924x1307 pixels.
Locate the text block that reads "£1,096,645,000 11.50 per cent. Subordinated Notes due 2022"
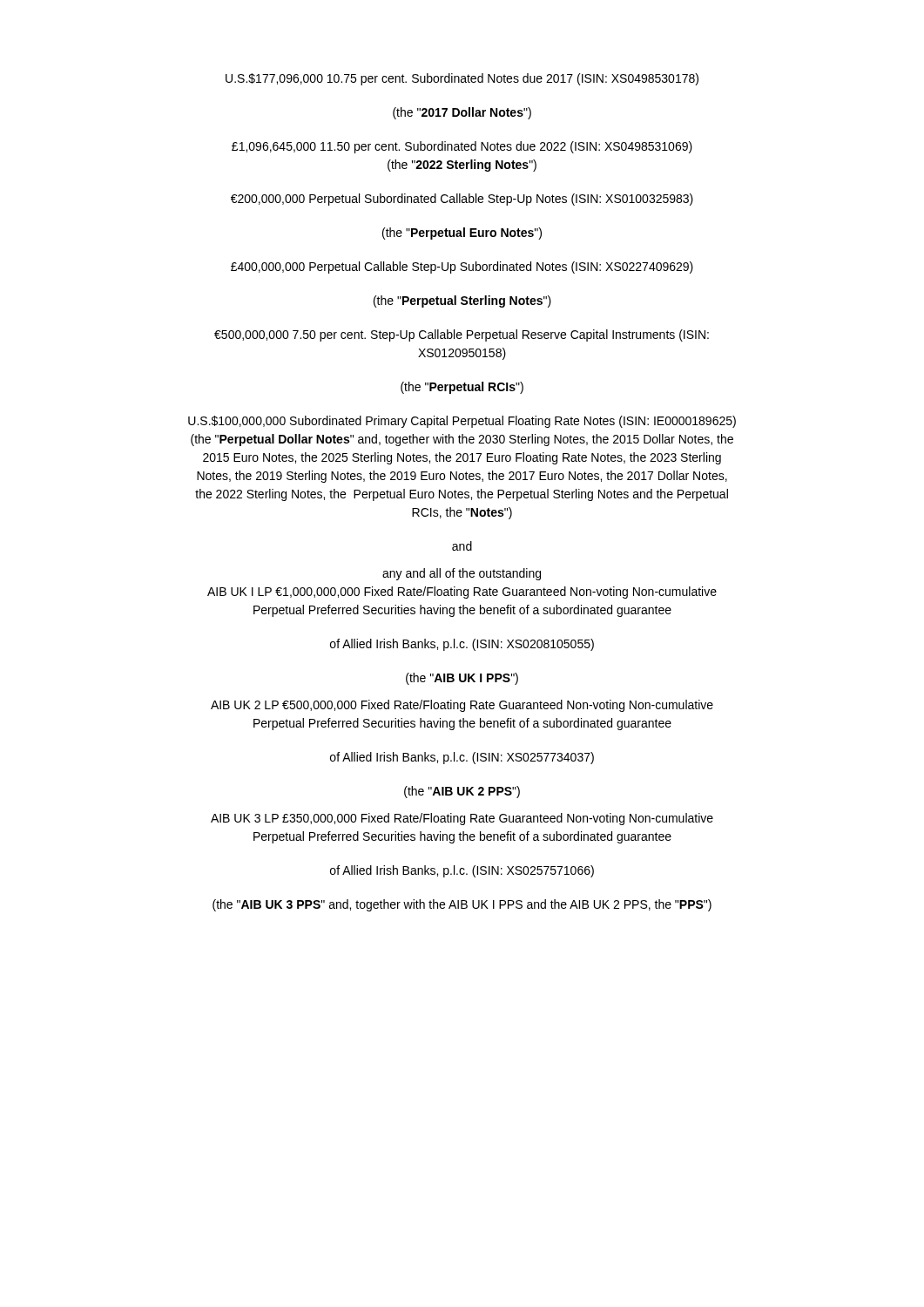pos(462,156)
